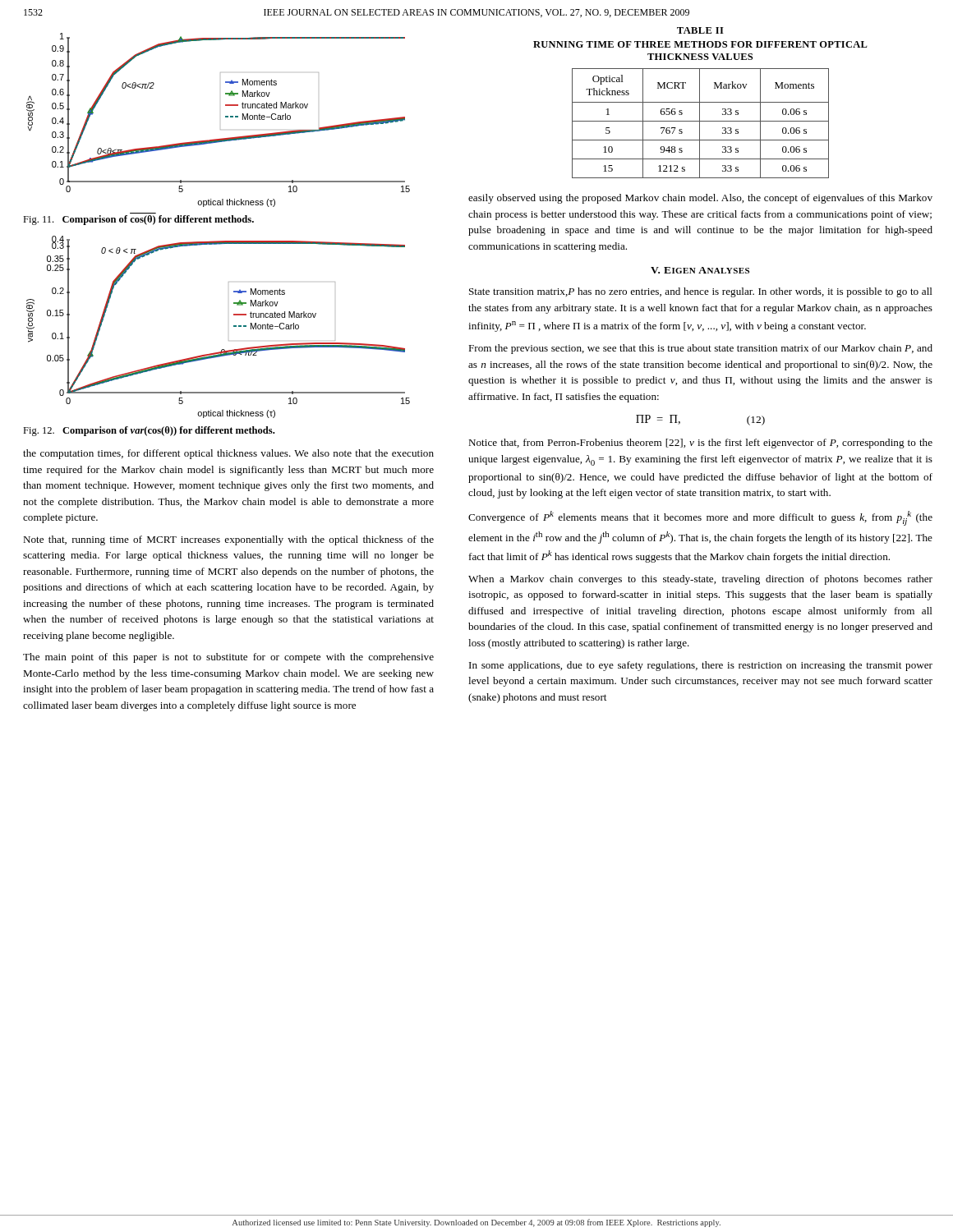Point to the block beginning "Convergence of Pk elements means that it"

coord(700,536)
